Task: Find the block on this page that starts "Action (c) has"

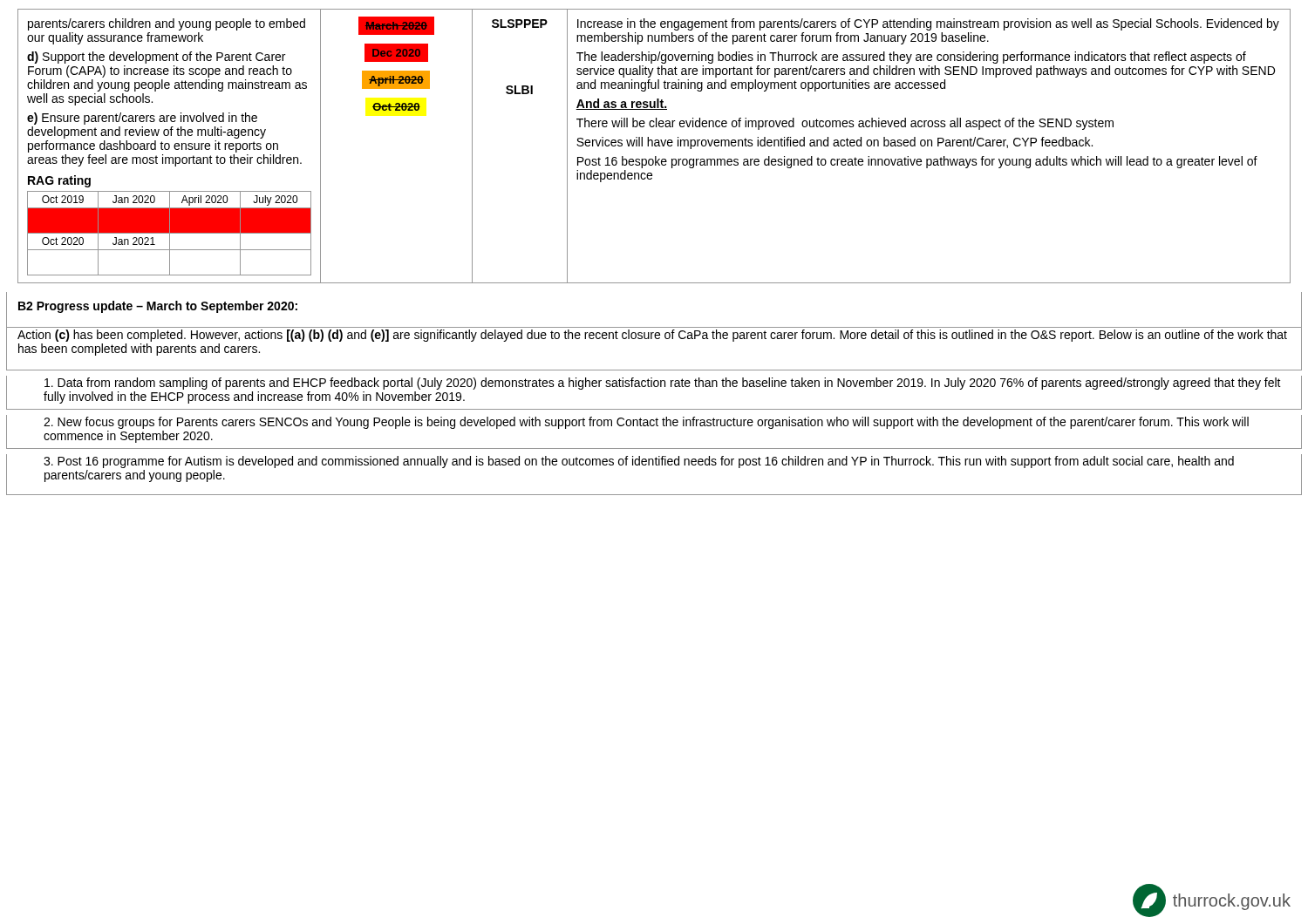Action: (x=654, y=342)
